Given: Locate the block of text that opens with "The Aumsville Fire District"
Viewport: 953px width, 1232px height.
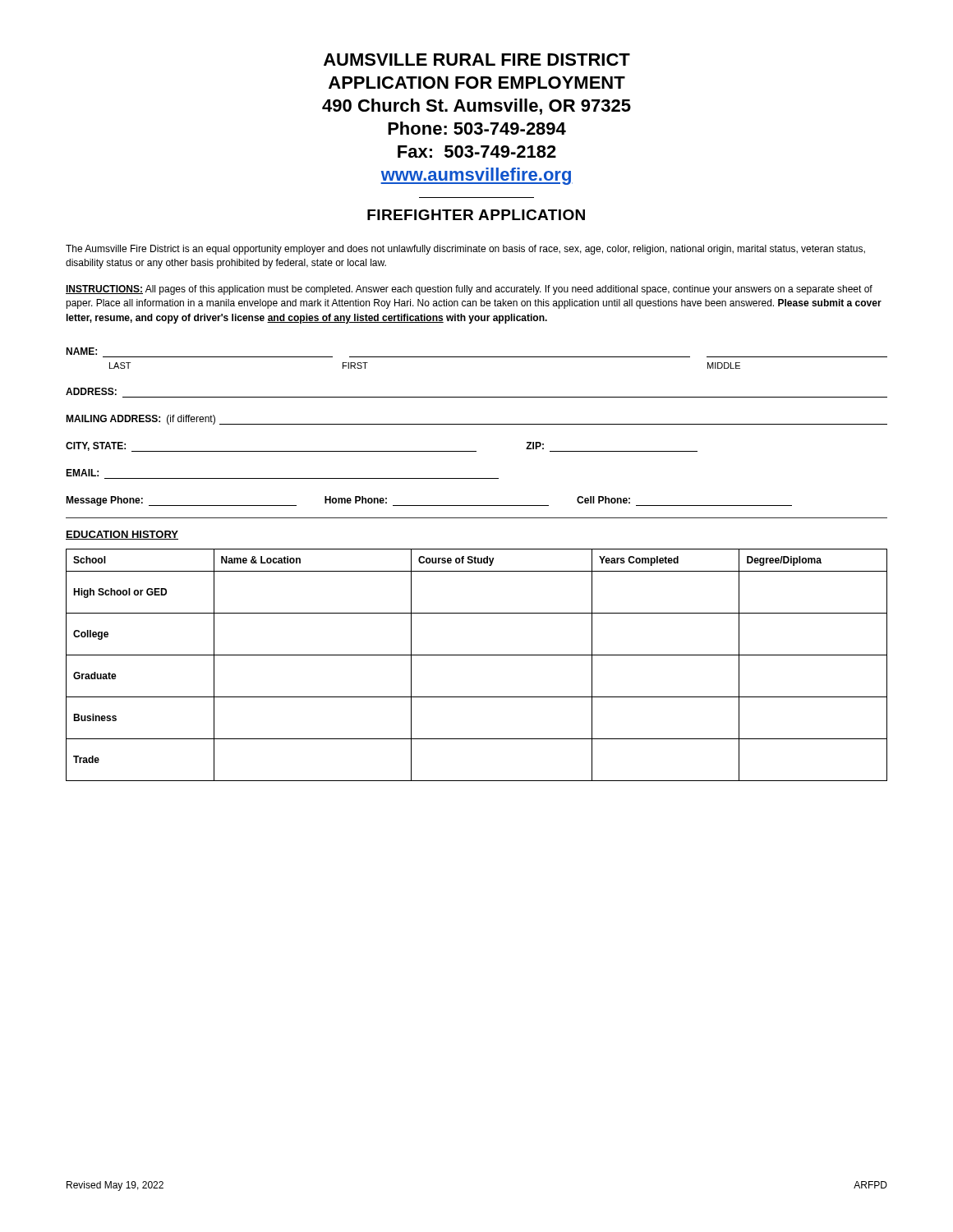Looking at the screenshot, I should (x=466, y=256).
